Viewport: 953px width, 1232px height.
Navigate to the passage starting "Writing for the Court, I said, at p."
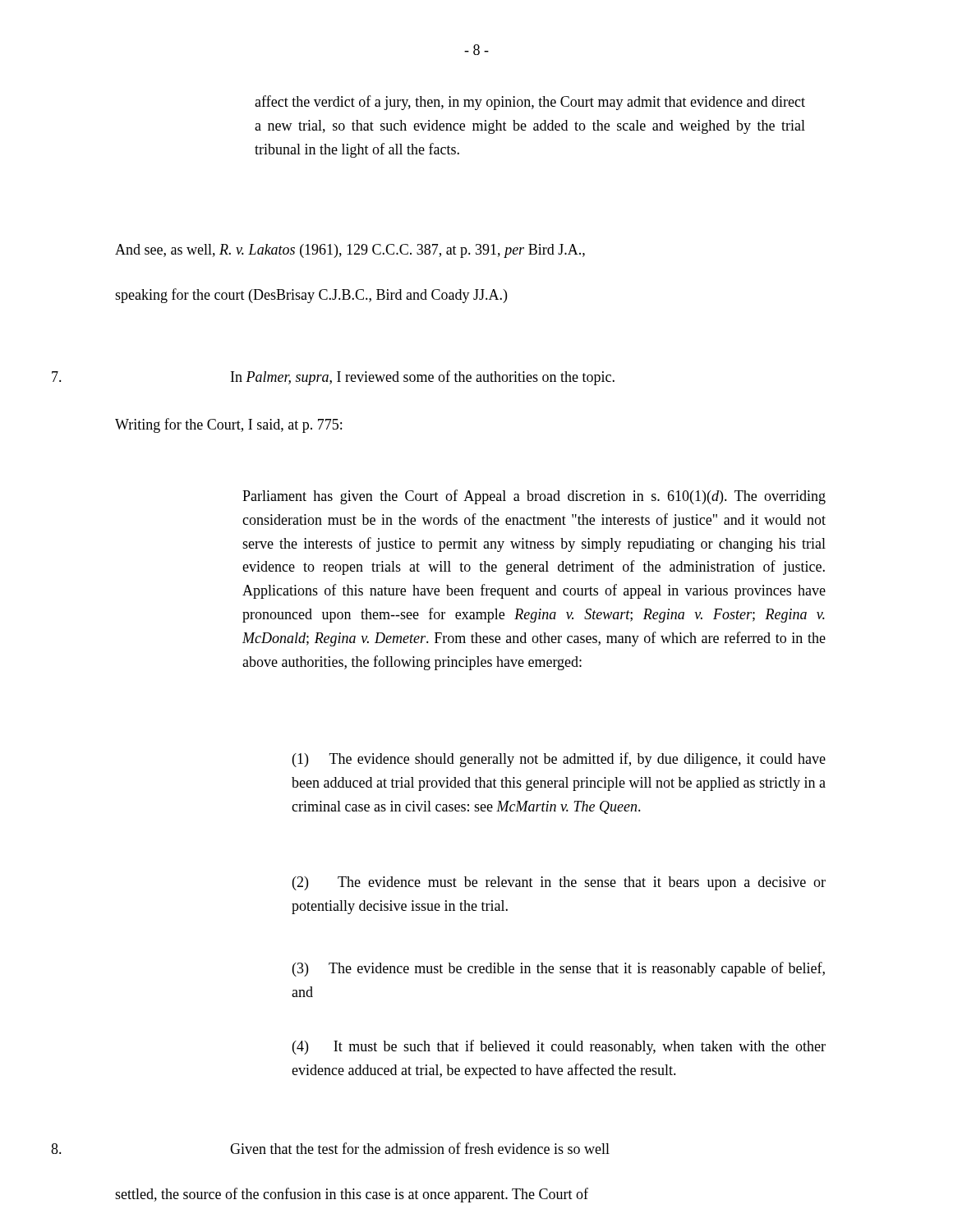coord(229,425)
